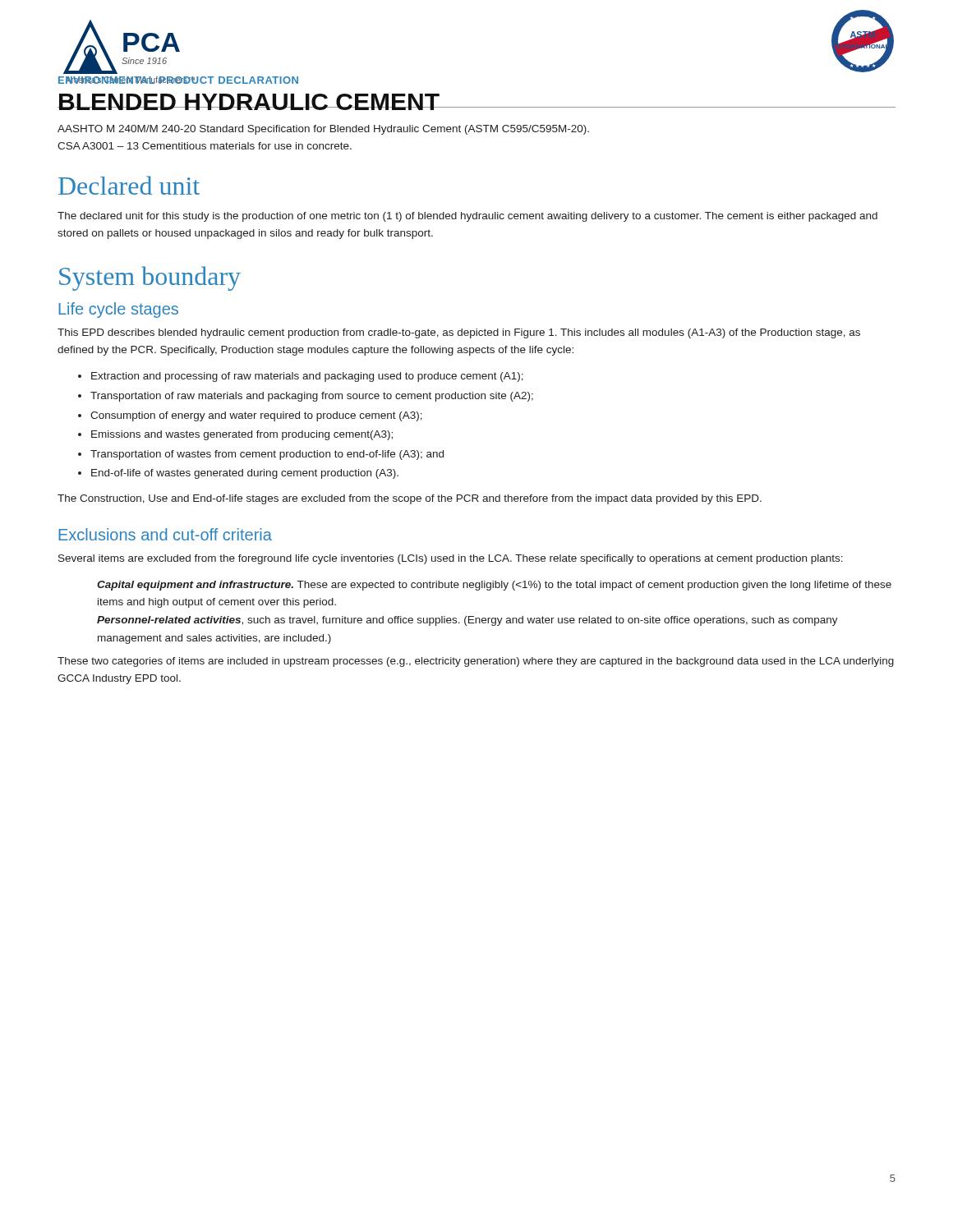This screenshot has width=953, height=1232.
Task: Select the list item that says "Transportation of wastes from"
Action: point(267,453)
